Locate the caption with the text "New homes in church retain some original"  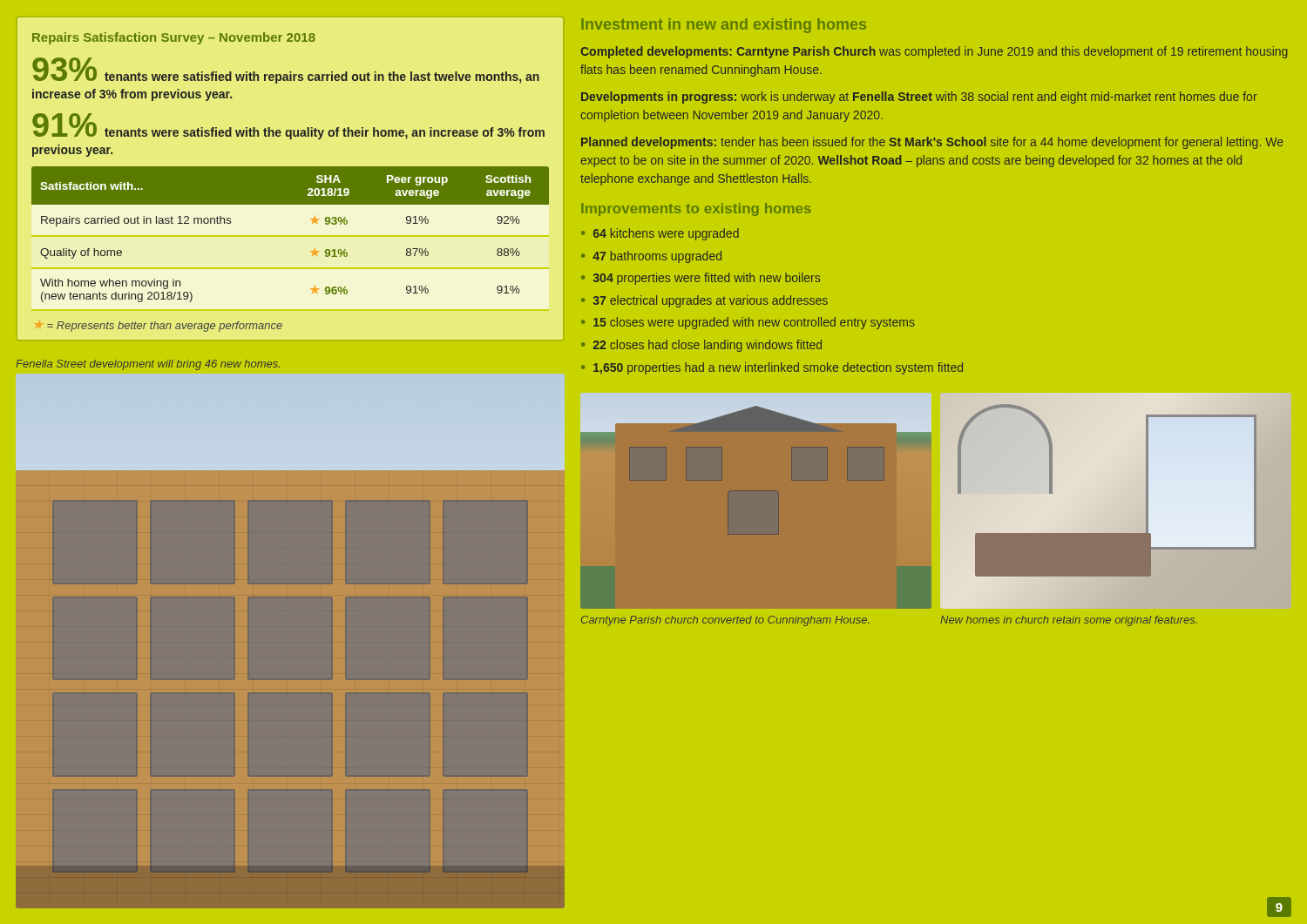tap(1069, 620)
